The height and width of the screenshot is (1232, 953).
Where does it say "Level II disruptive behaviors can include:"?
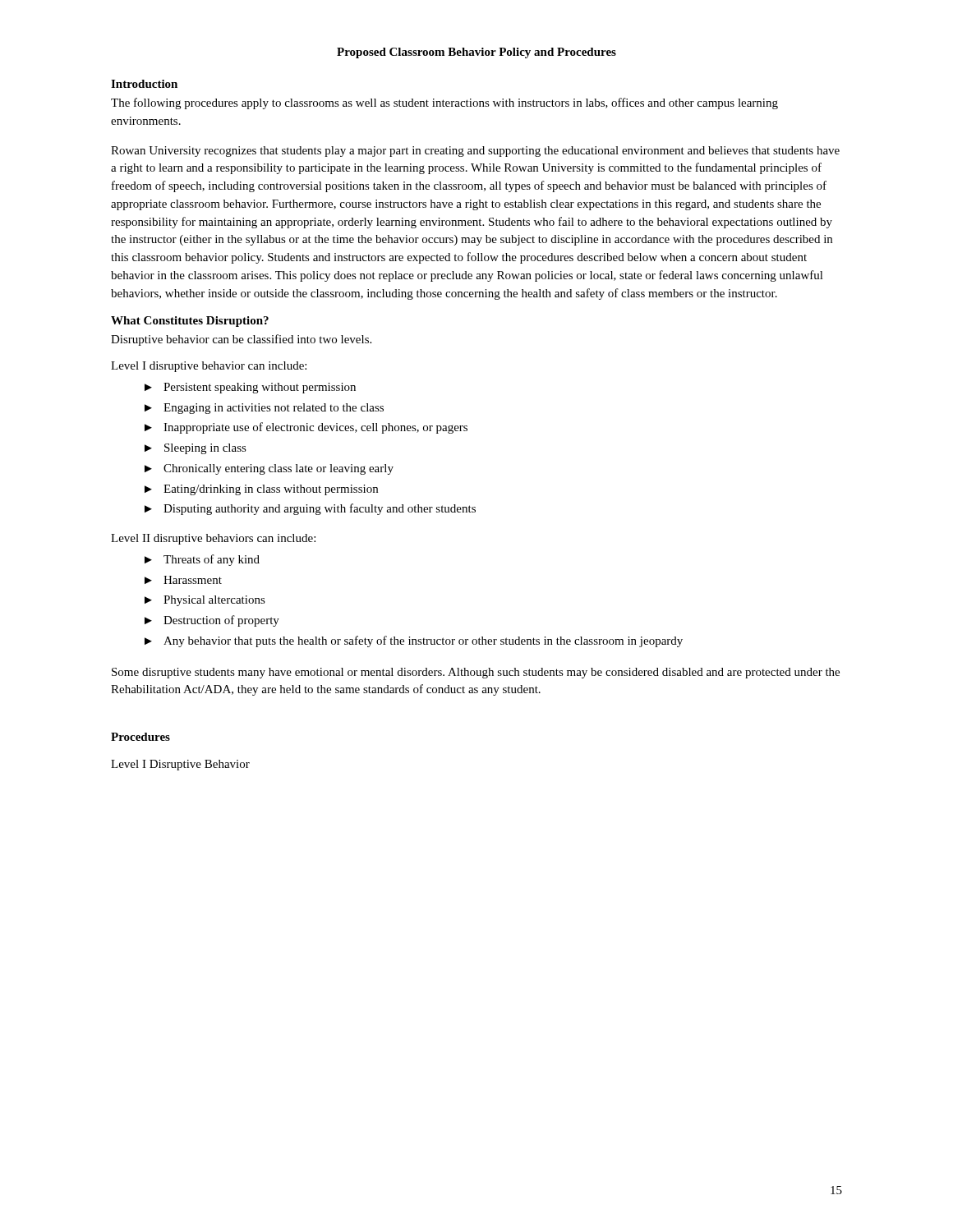214,538
